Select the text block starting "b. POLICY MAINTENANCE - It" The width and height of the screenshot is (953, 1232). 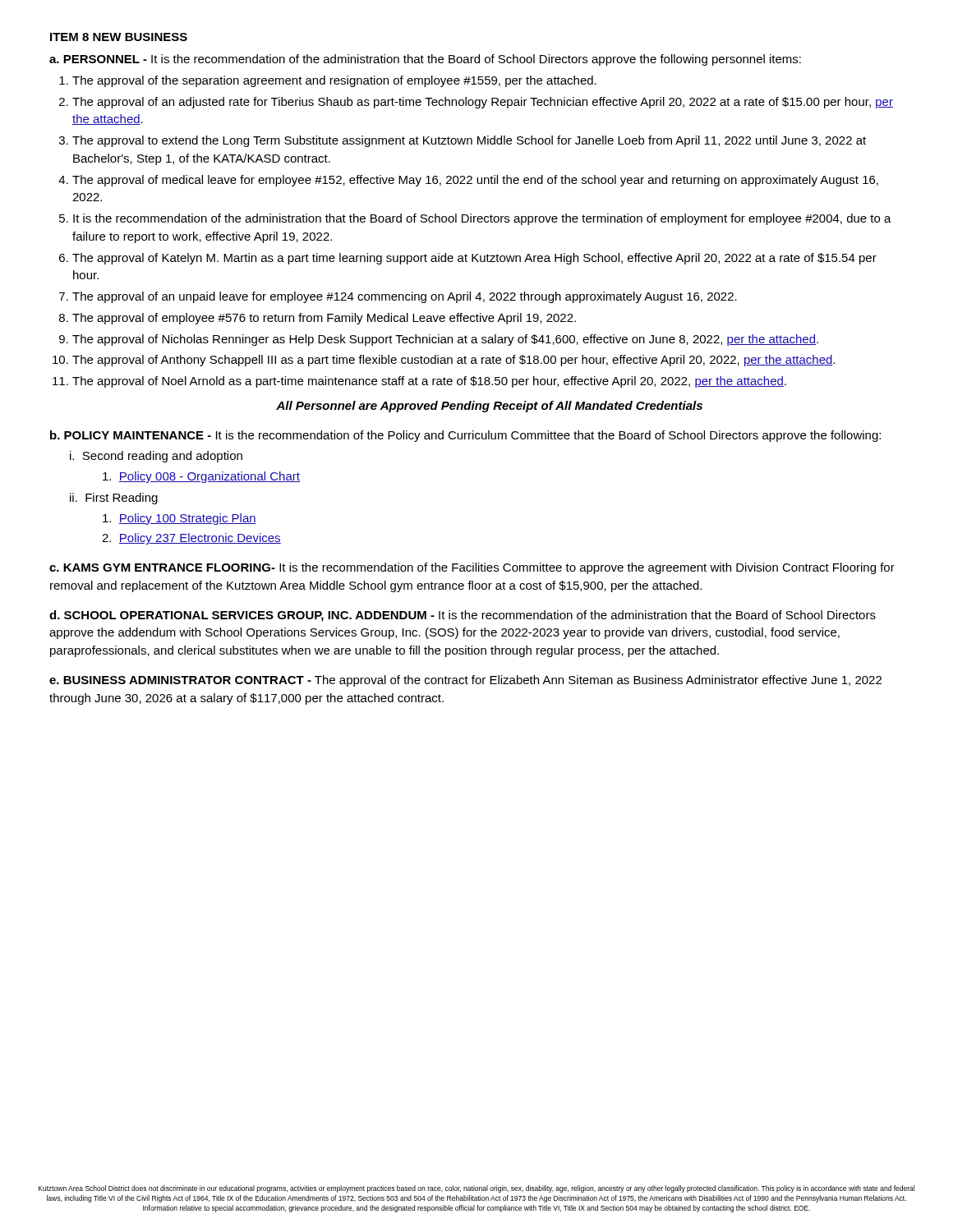point(465,436)
